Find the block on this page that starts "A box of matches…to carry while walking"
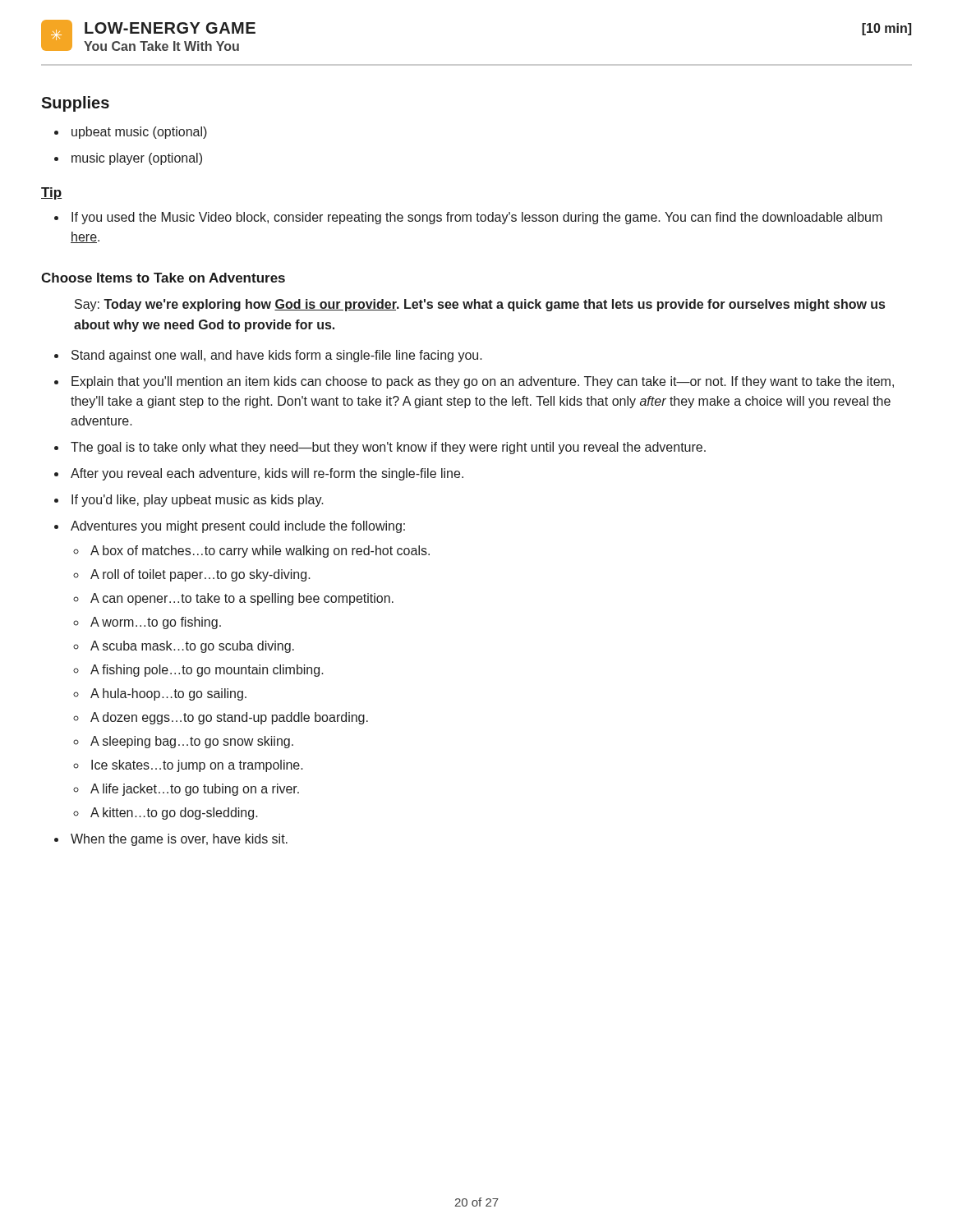953x1232 pixels. pos(261,550)
